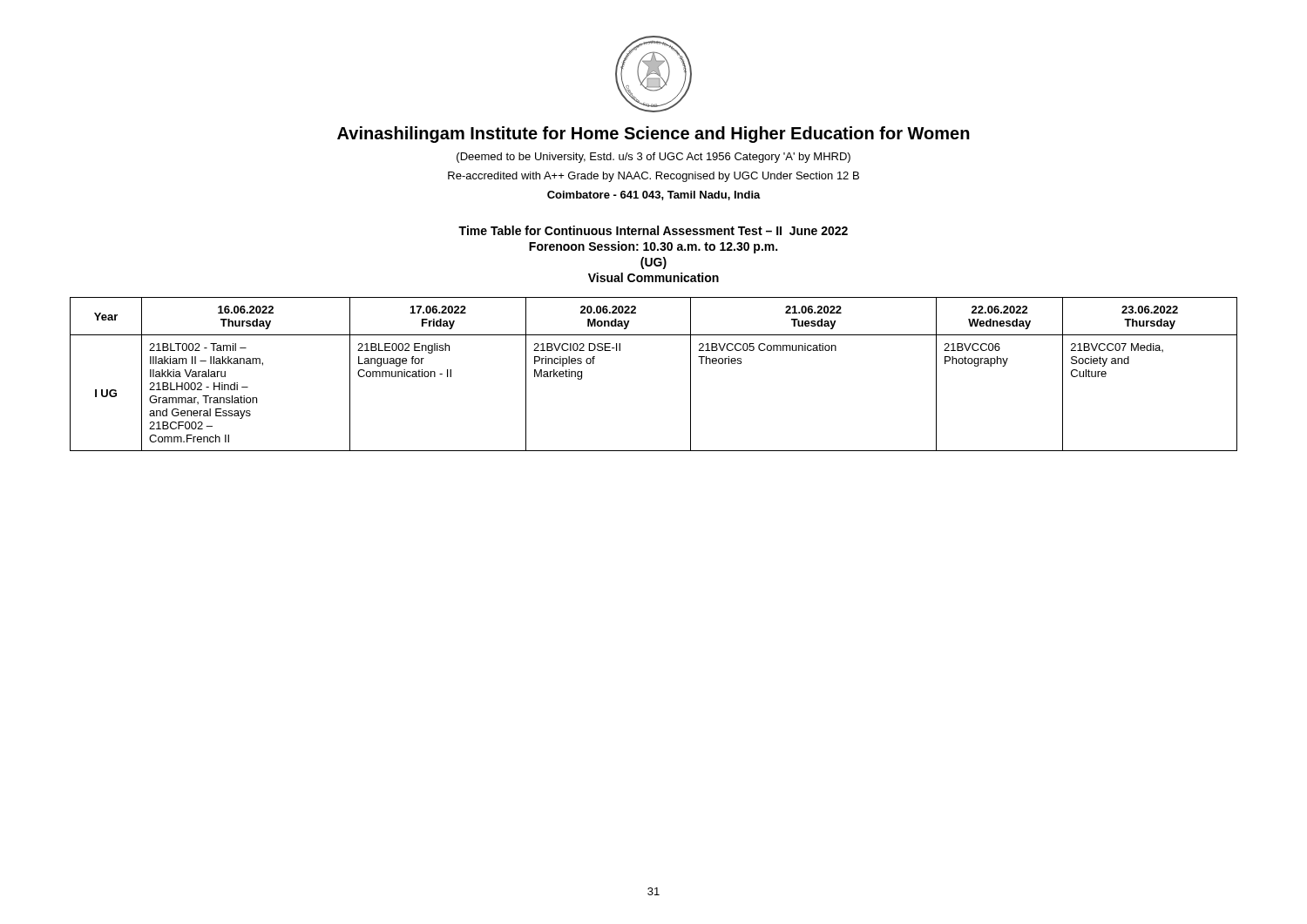The width and height of the screenshot is (1307, 924).
Task: Find the title on this page that starts "Avinashilingam Institute for Home"
Action: (x=654, y=133)
